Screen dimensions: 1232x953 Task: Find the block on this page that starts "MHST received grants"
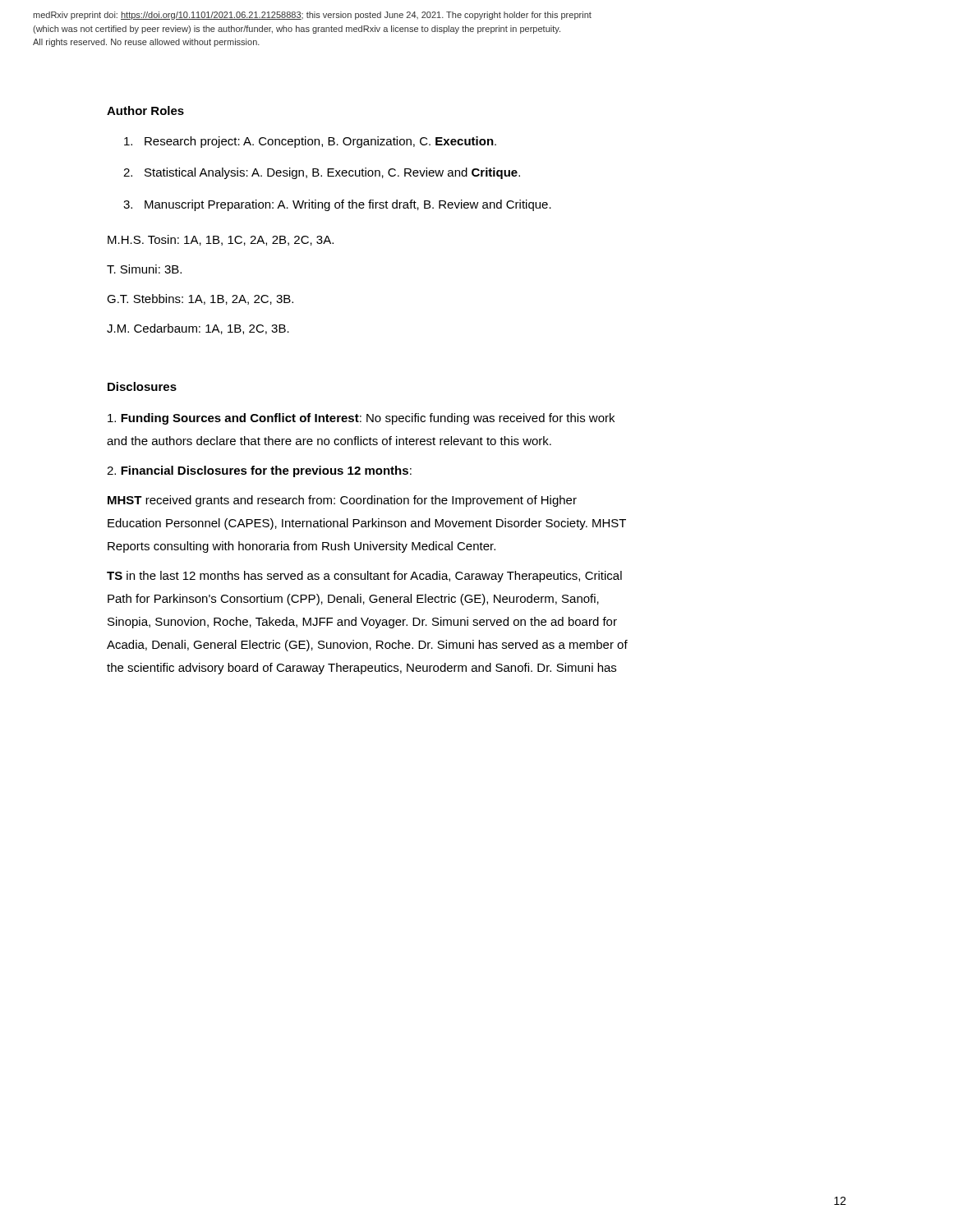coord(342,500)
